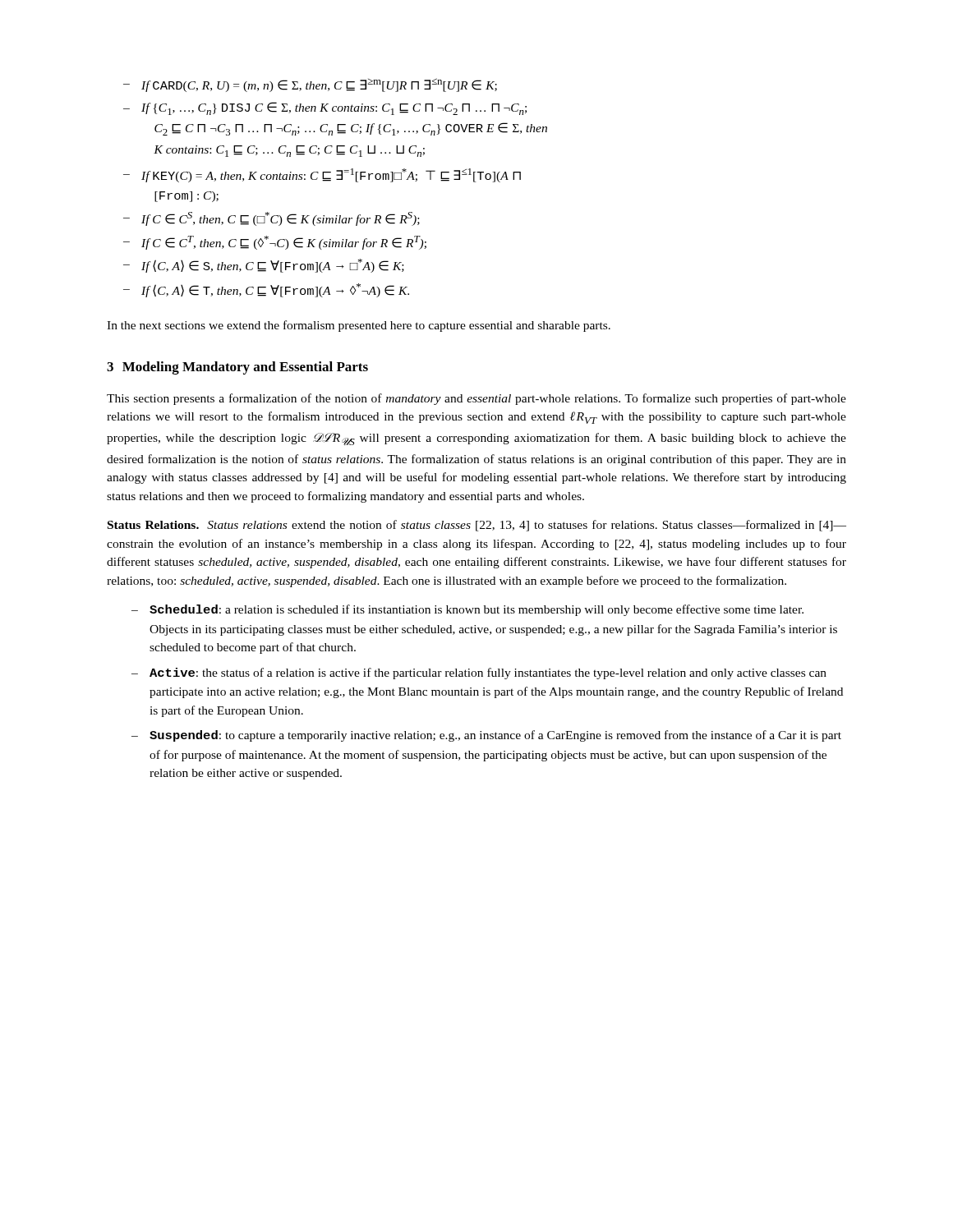The width and height of the screenshot is (953, 1232).
Task: Locate the block of text that opens with "– If KEY(C)"
Action: tap(485, 185)
